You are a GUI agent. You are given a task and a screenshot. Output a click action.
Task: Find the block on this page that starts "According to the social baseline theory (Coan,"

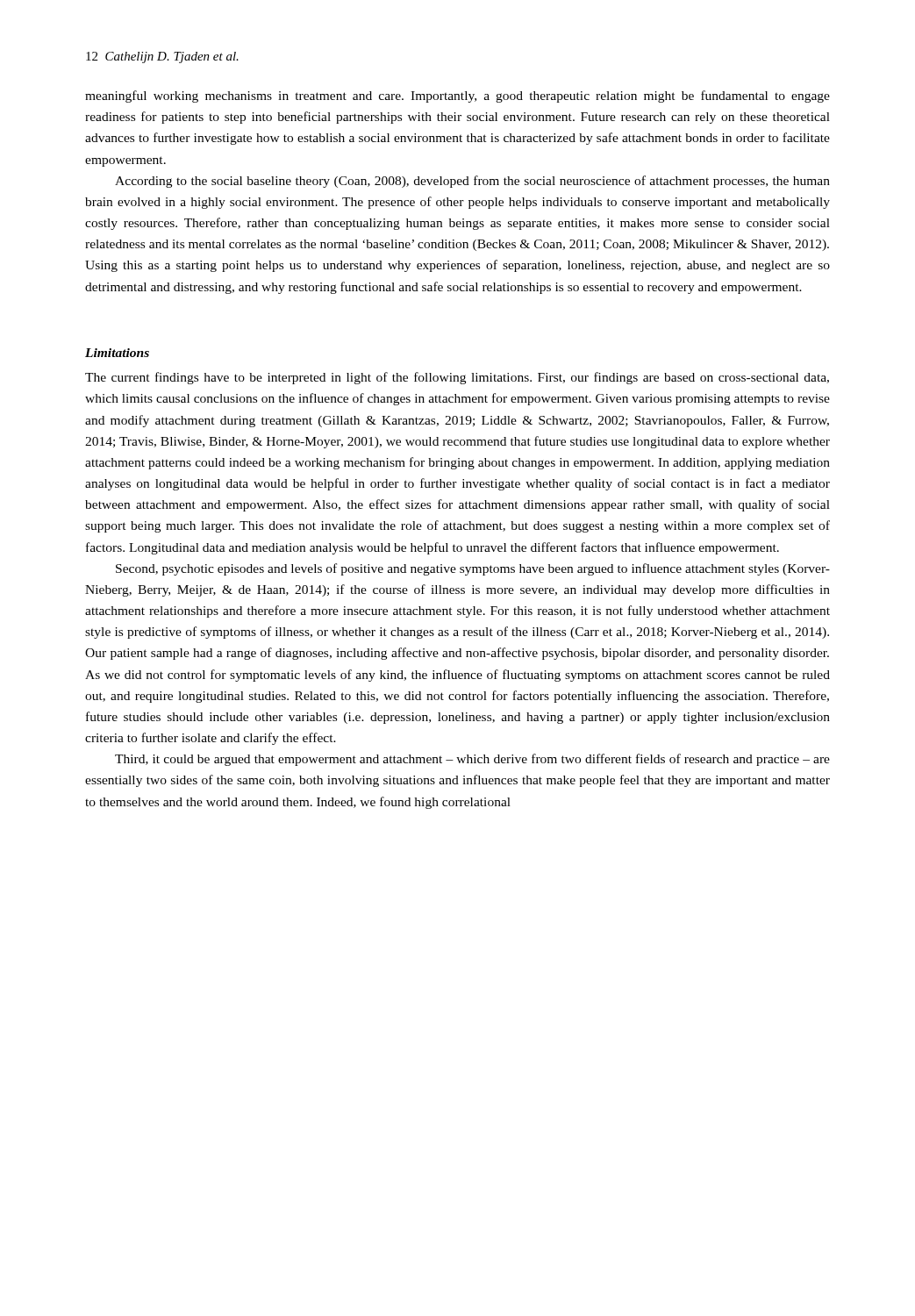[458, 234]
